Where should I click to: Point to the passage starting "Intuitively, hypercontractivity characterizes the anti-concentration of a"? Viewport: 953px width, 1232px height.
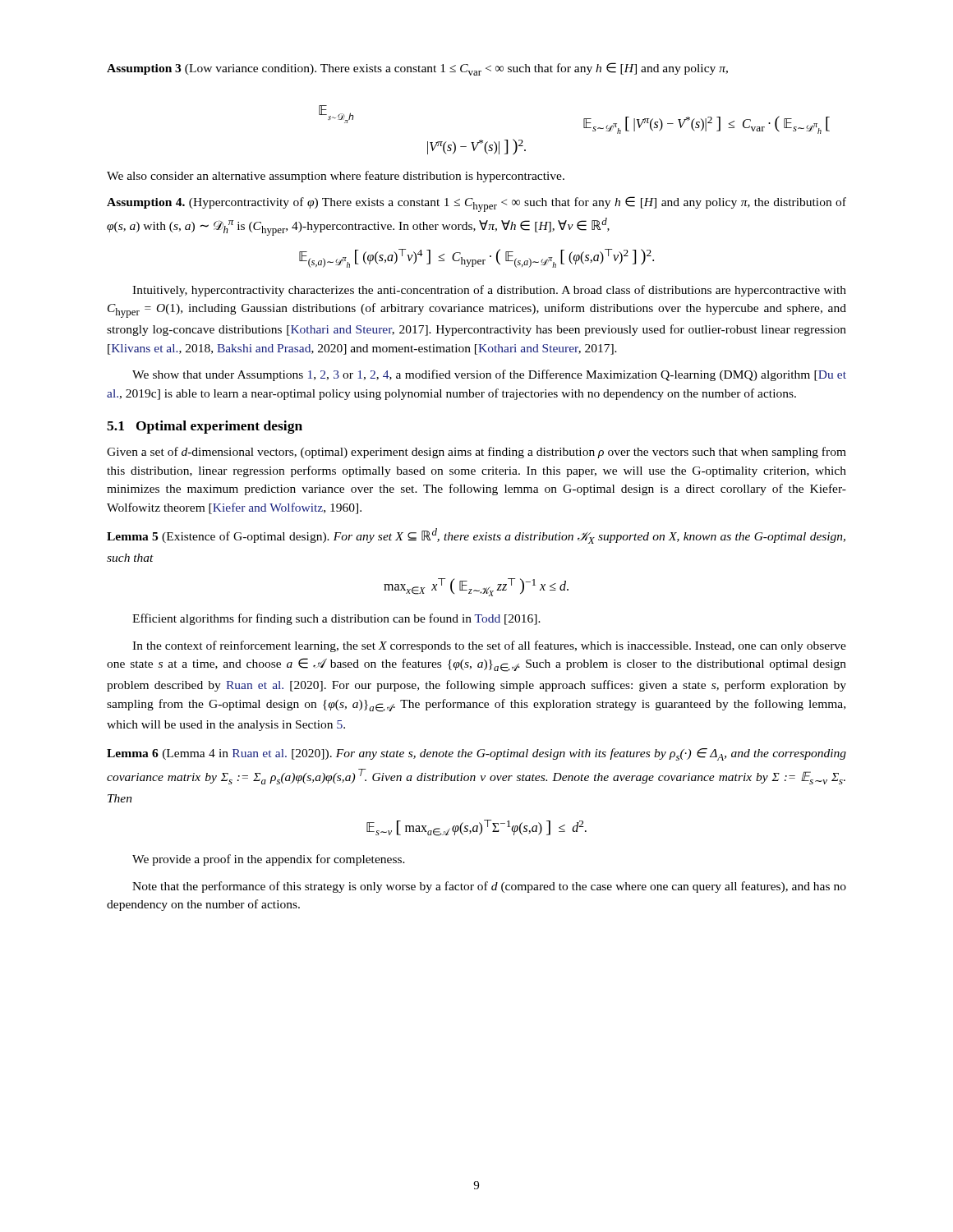[x=476, y=319]
